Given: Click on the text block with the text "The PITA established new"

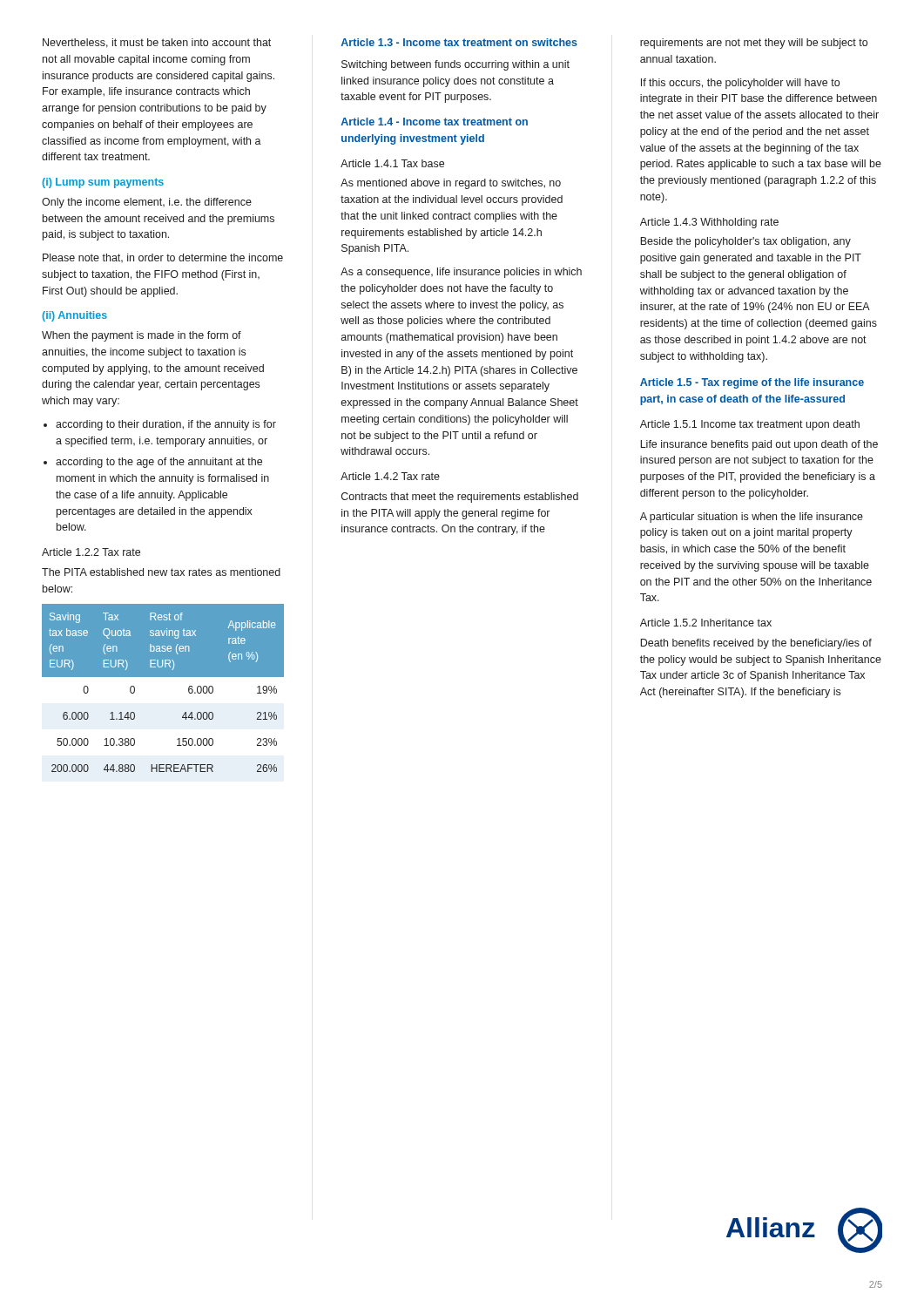Looking at the screenshot, I should (x=163, y=581).
